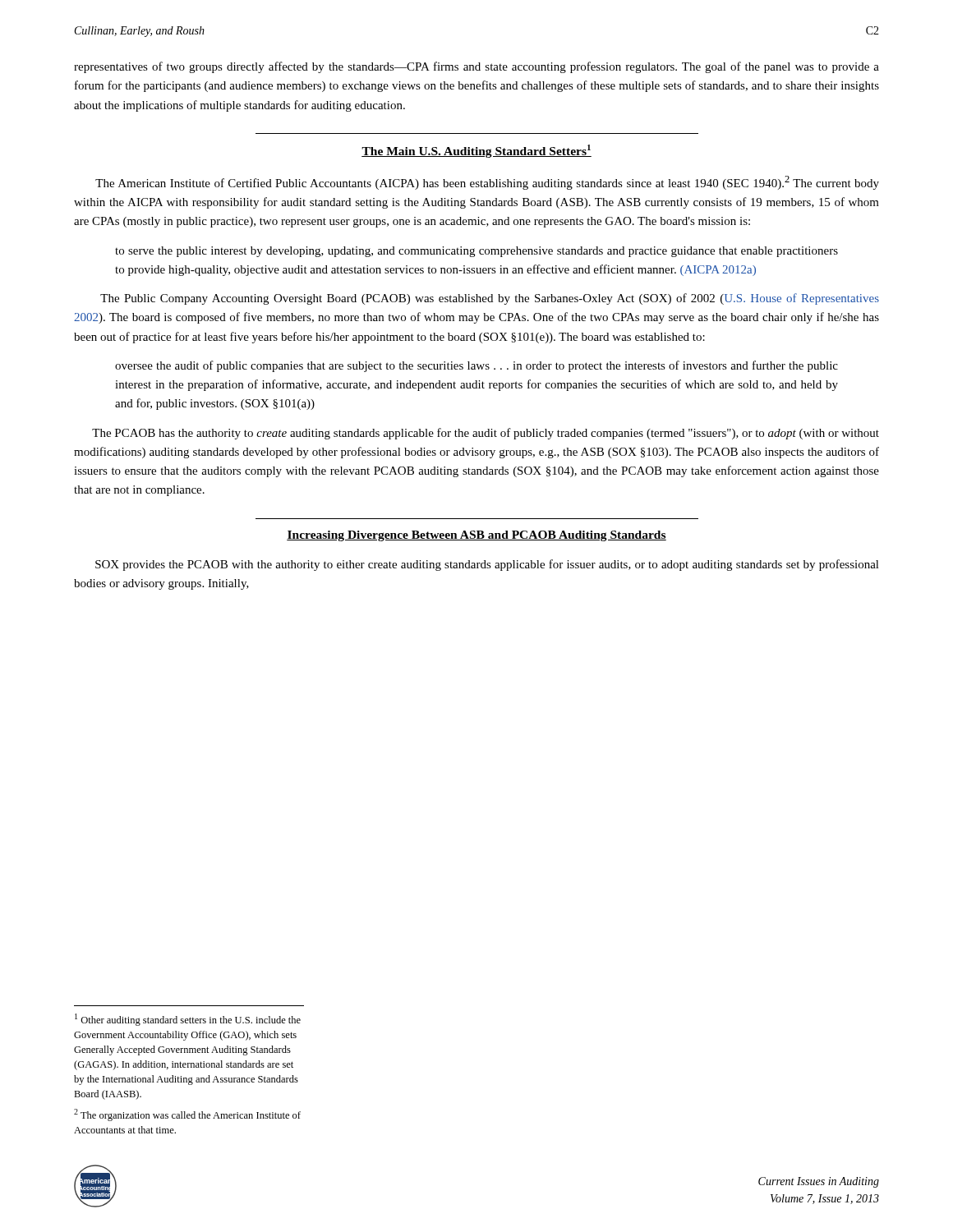Viewport: 953px width, 1232px height.
Task: Click on the text block containing "representatives of two groups directly affected by the"
Action: point(476,86)
